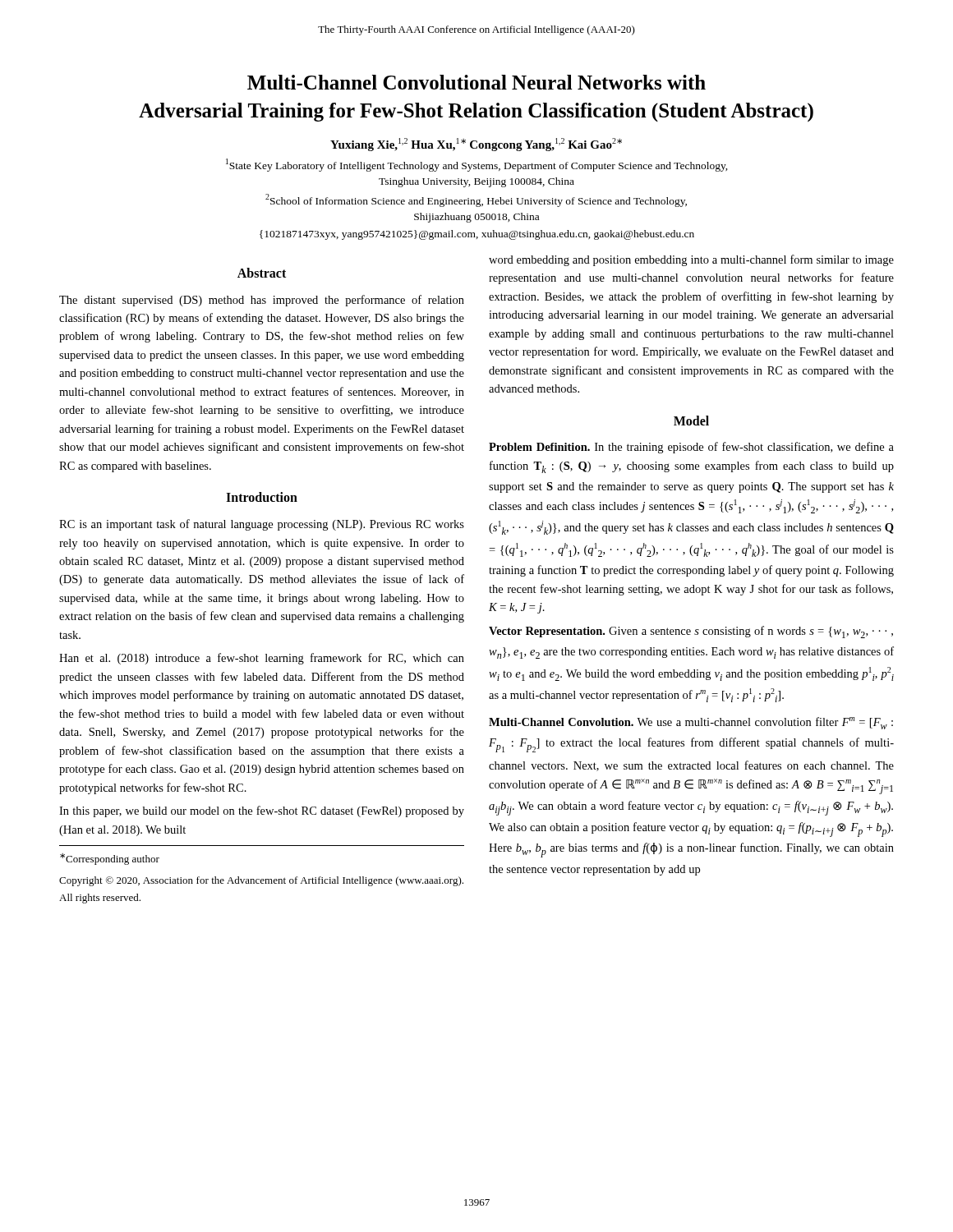This screenshot has width=953, height=1232.
Task: Point to the region starting "Multi-Channel Convolutional Neural Networks withAdversarial"
Action: coord(476,97)
